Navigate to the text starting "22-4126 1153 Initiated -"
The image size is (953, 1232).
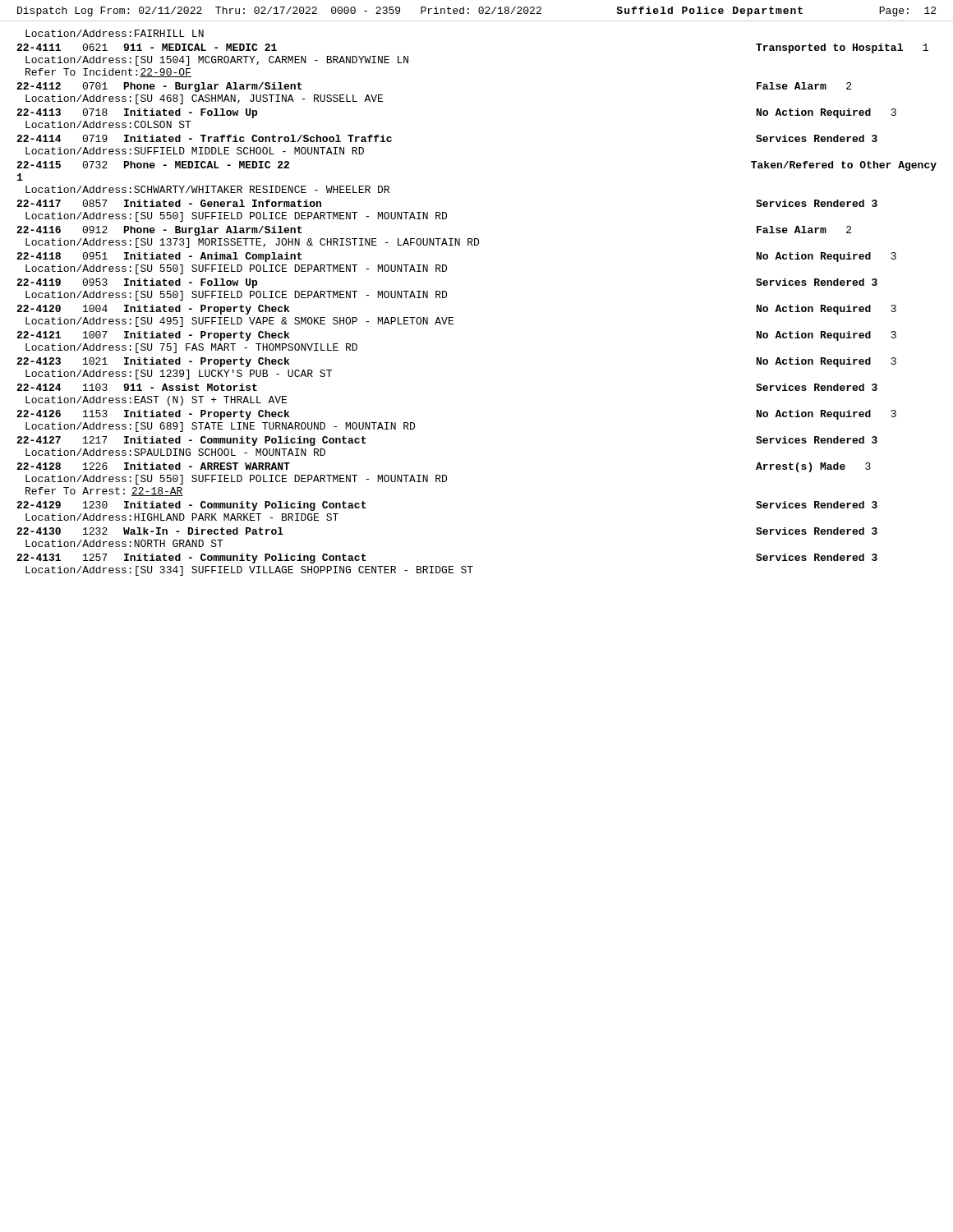click(x=39, y=415)
